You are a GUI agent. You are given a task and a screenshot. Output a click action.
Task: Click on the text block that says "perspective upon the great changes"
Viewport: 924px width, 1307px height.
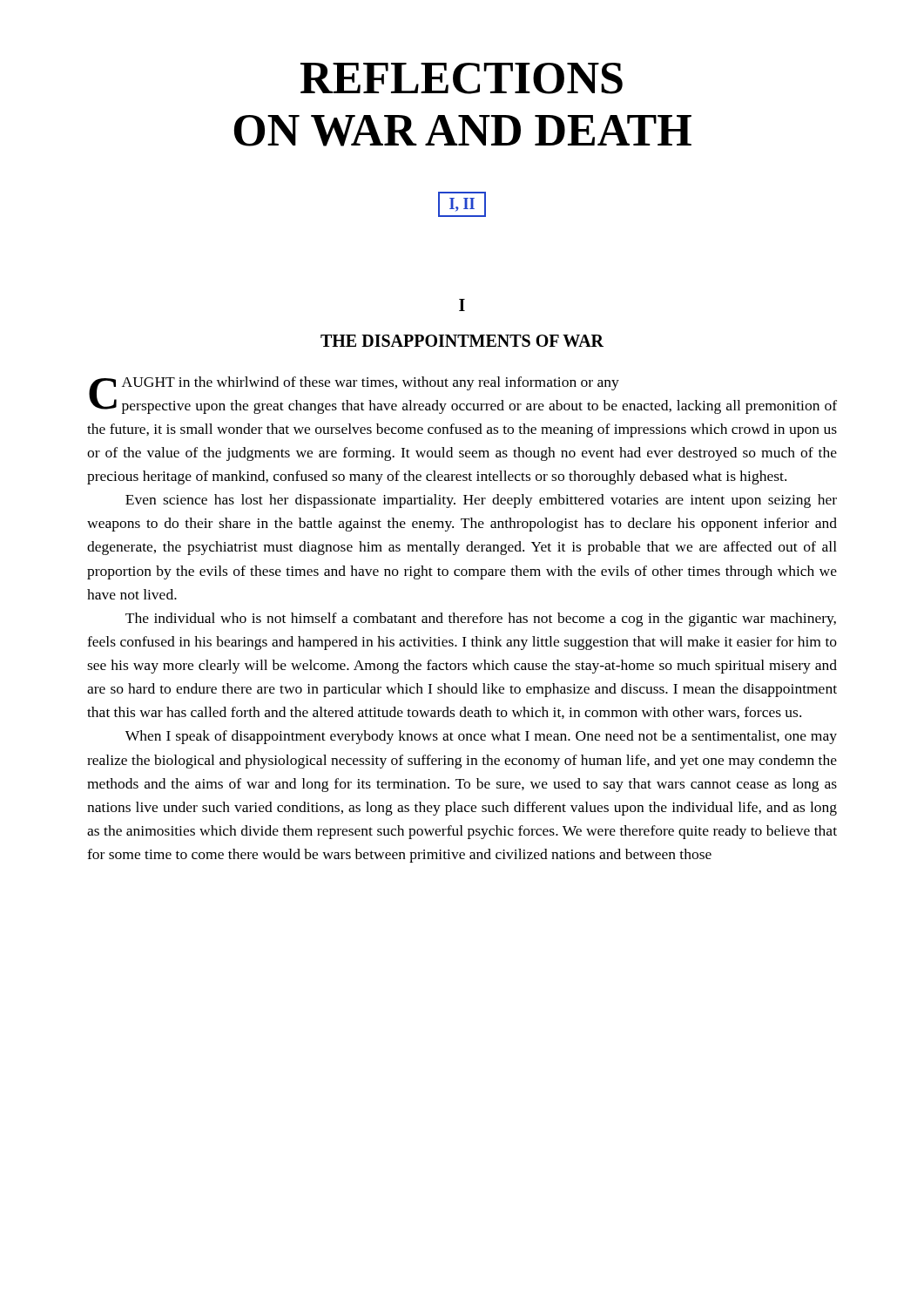pyautogui.click(x=462, y=440)
